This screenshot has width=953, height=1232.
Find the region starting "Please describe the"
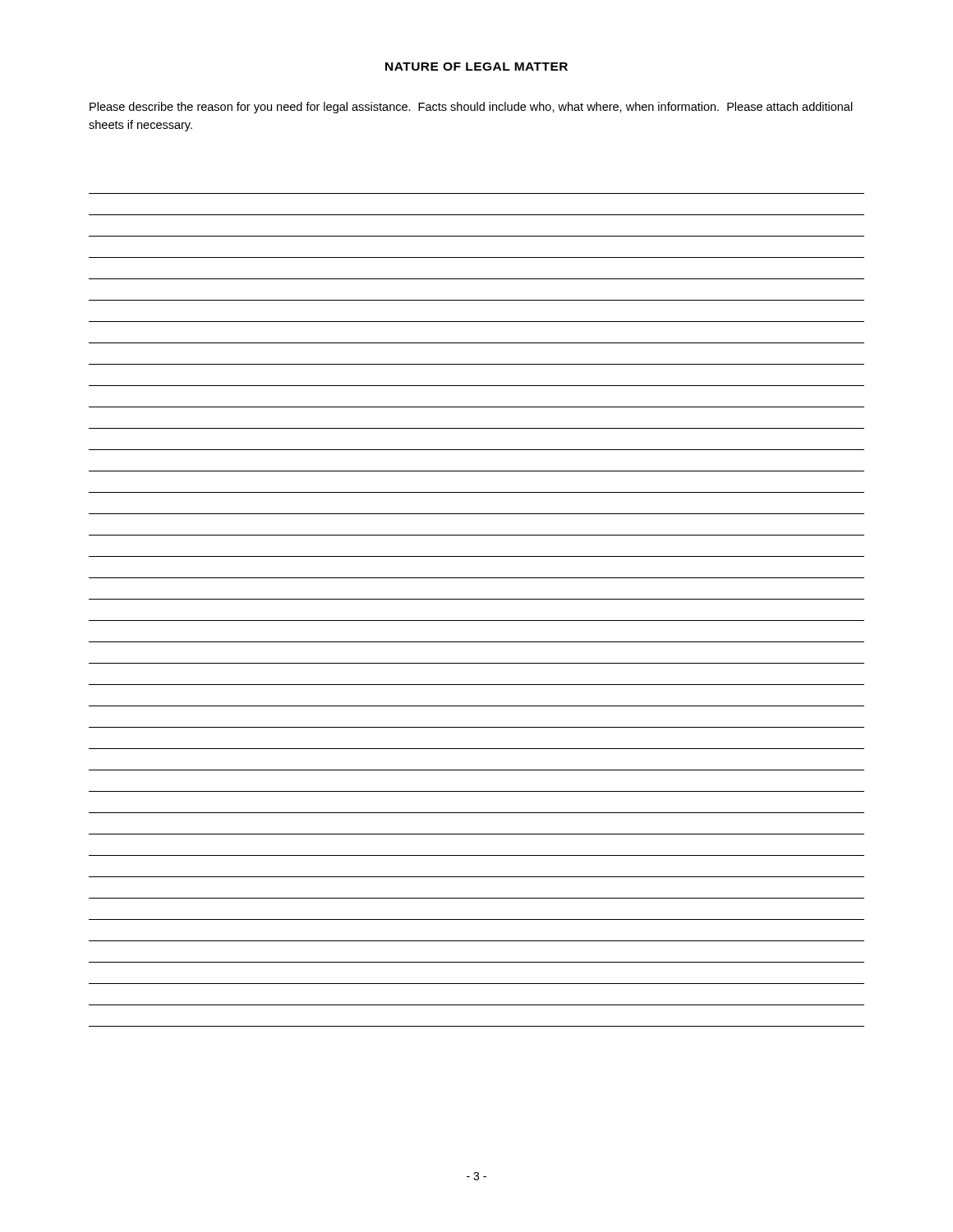(x=471, y=116)
